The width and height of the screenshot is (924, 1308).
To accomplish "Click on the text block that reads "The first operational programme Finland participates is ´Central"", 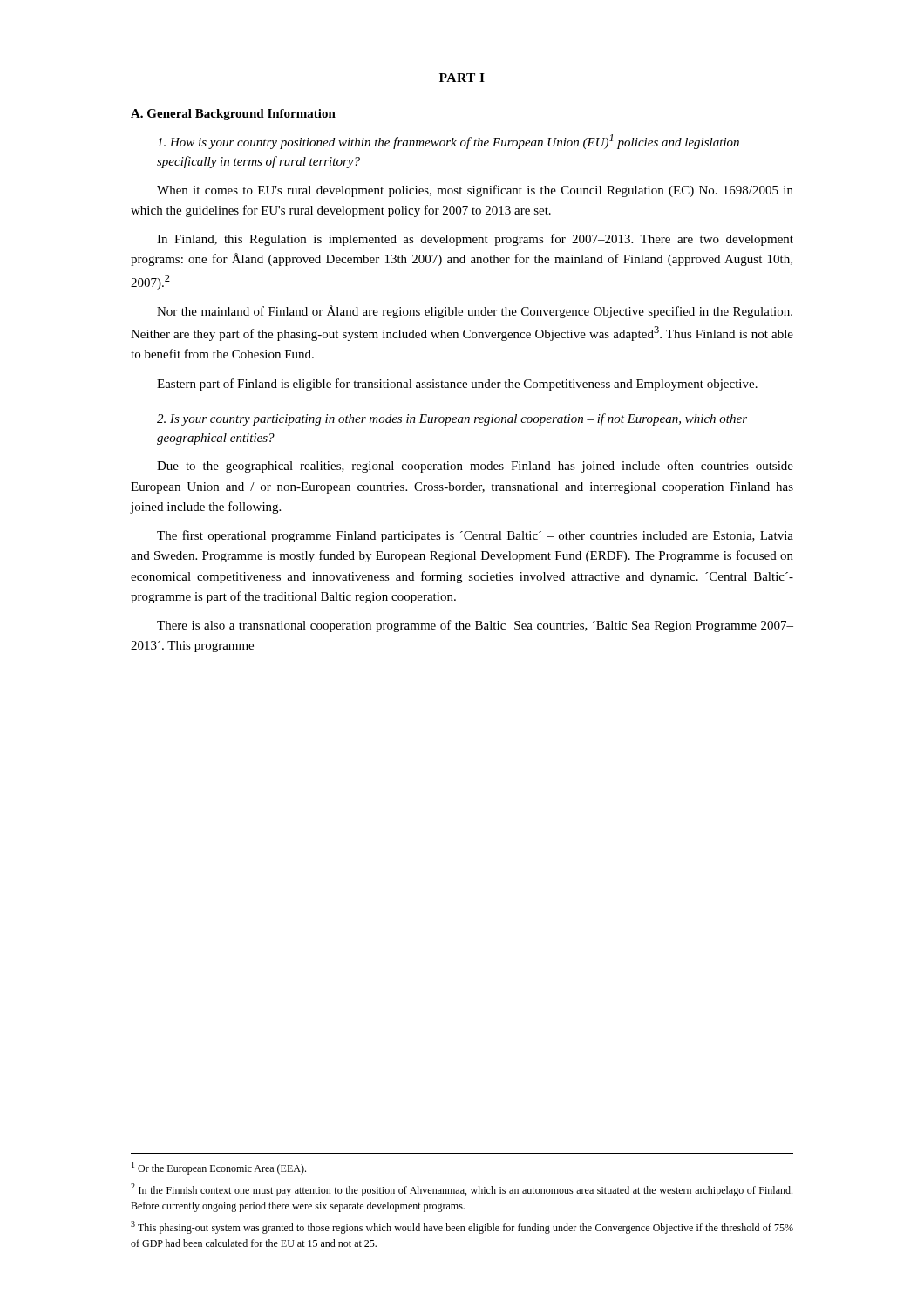I will tap(462, 566).
